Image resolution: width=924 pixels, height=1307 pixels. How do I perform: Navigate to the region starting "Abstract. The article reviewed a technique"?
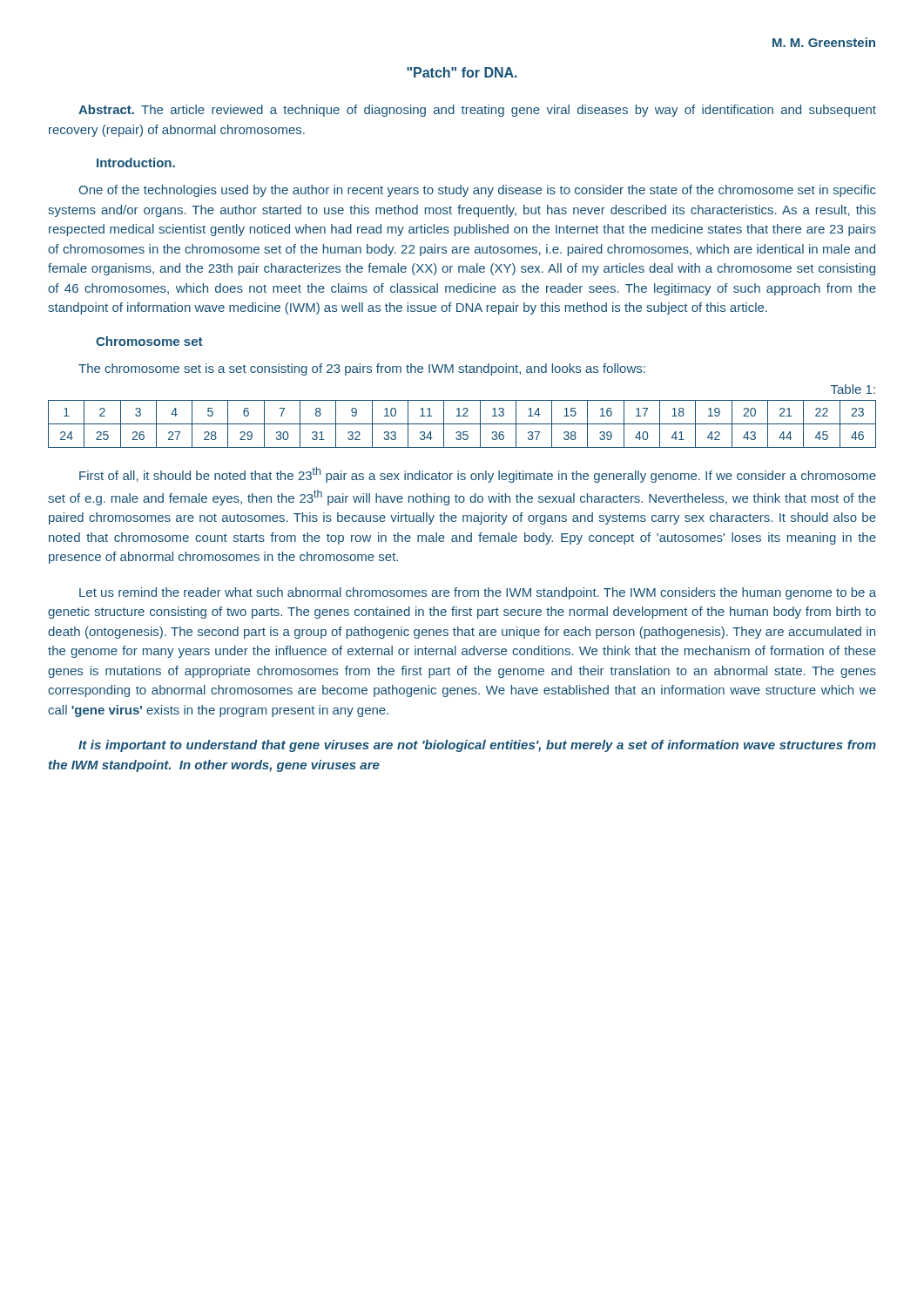click(x=462, y=119)
